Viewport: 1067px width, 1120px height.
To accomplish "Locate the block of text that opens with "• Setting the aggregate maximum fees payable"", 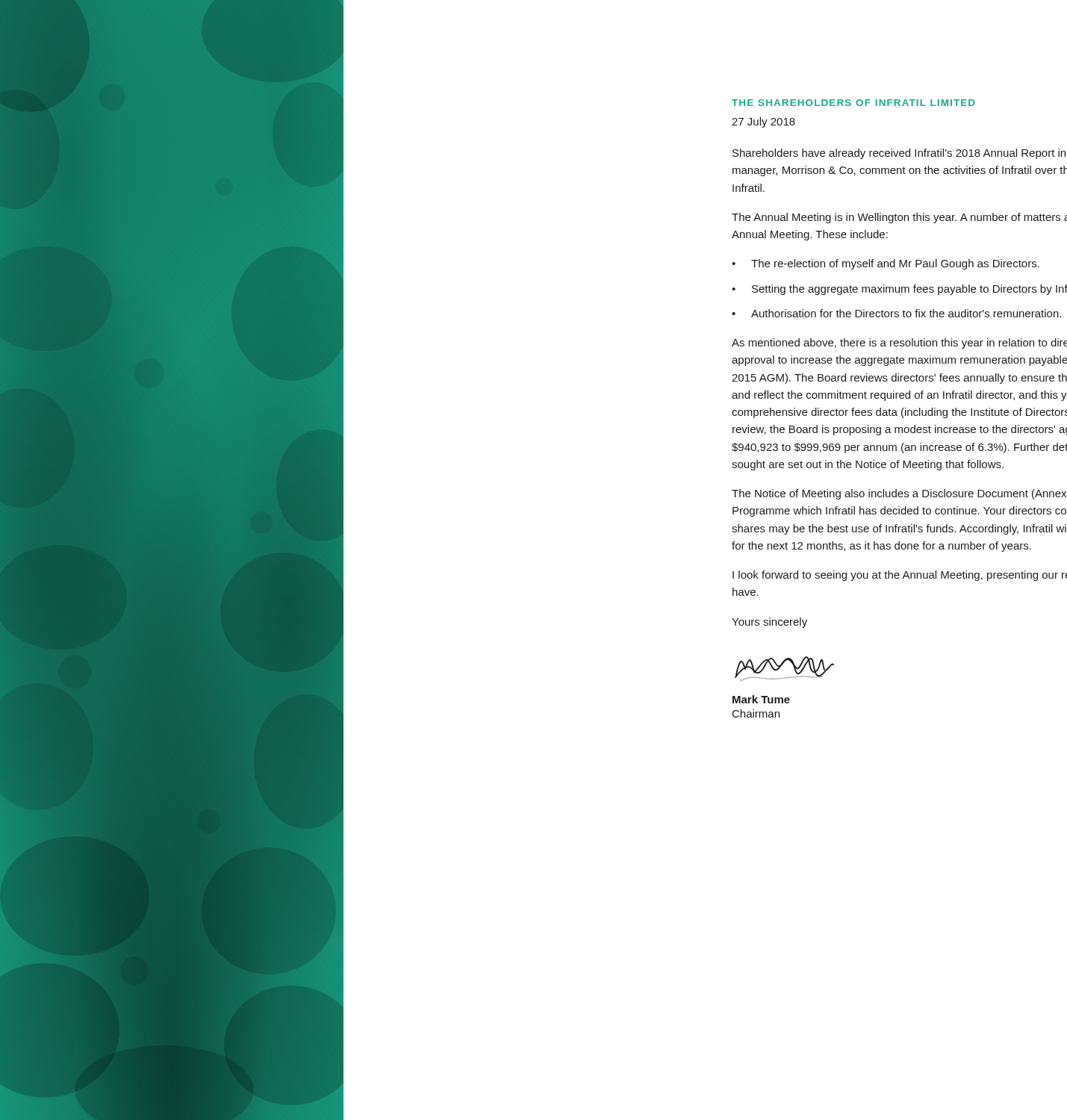I will (899, 288).
